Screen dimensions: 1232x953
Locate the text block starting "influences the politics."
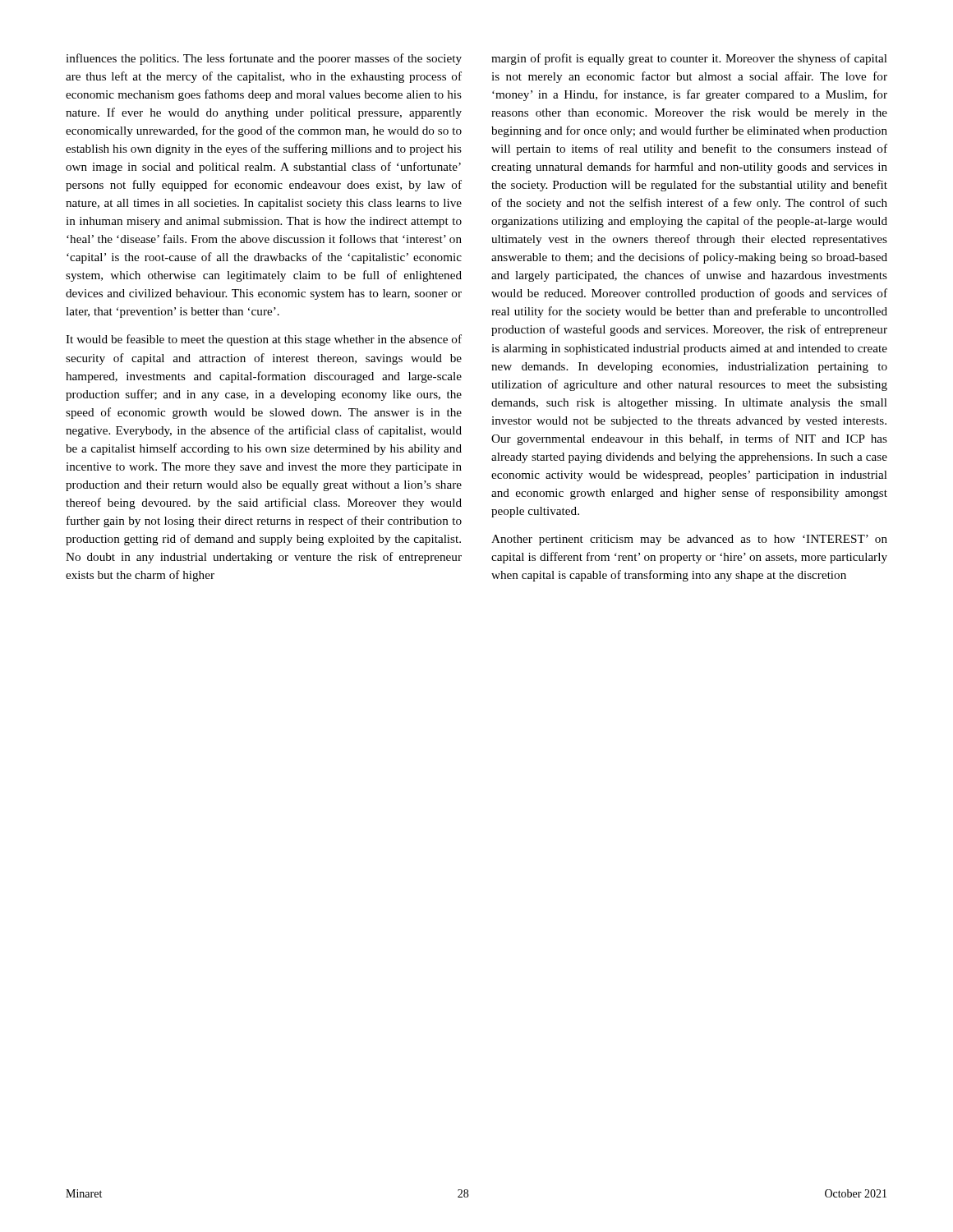(264, 185)
